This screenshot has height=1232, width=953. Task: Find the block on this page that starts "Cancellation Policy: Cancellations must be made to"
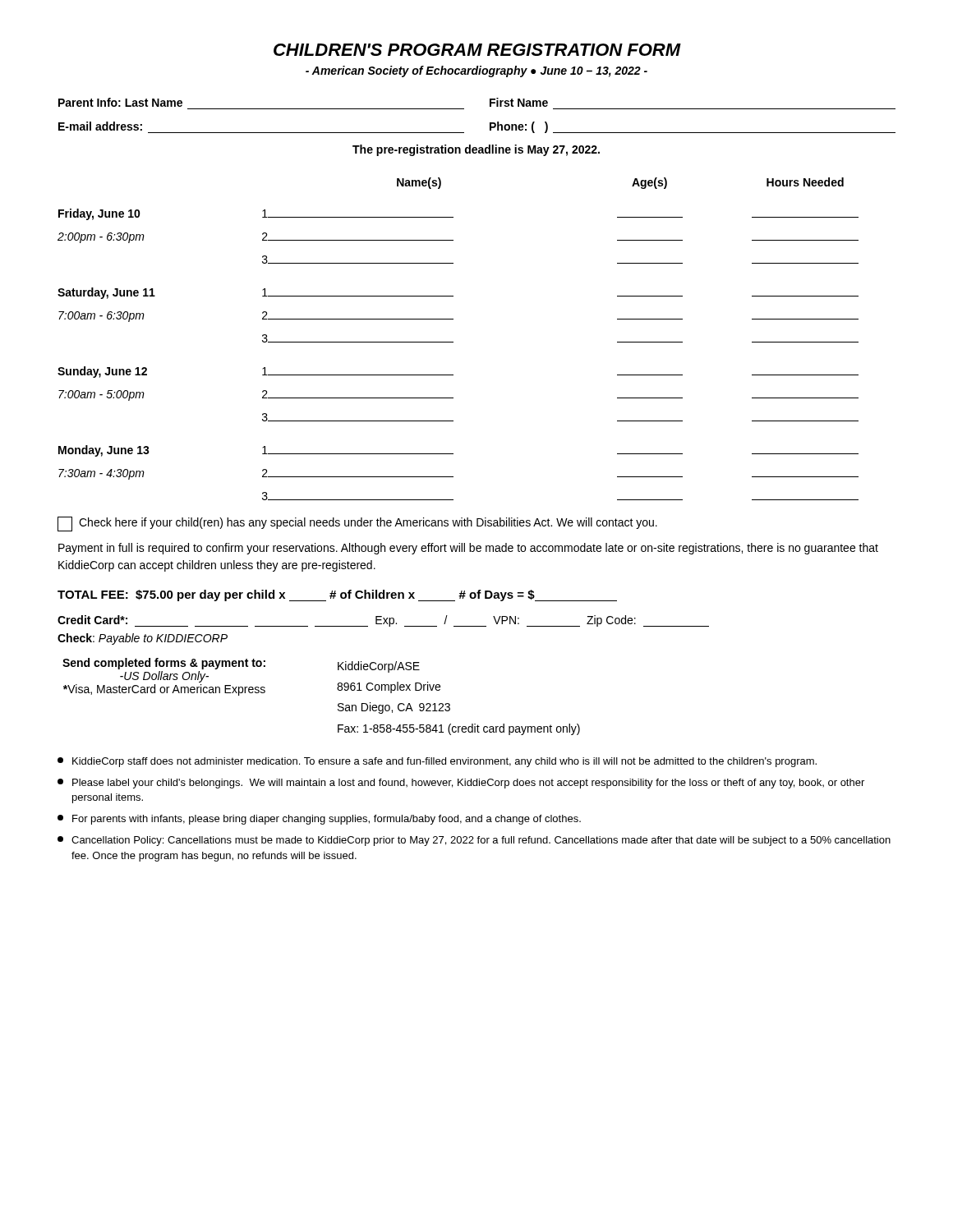(x=476, y=848)
